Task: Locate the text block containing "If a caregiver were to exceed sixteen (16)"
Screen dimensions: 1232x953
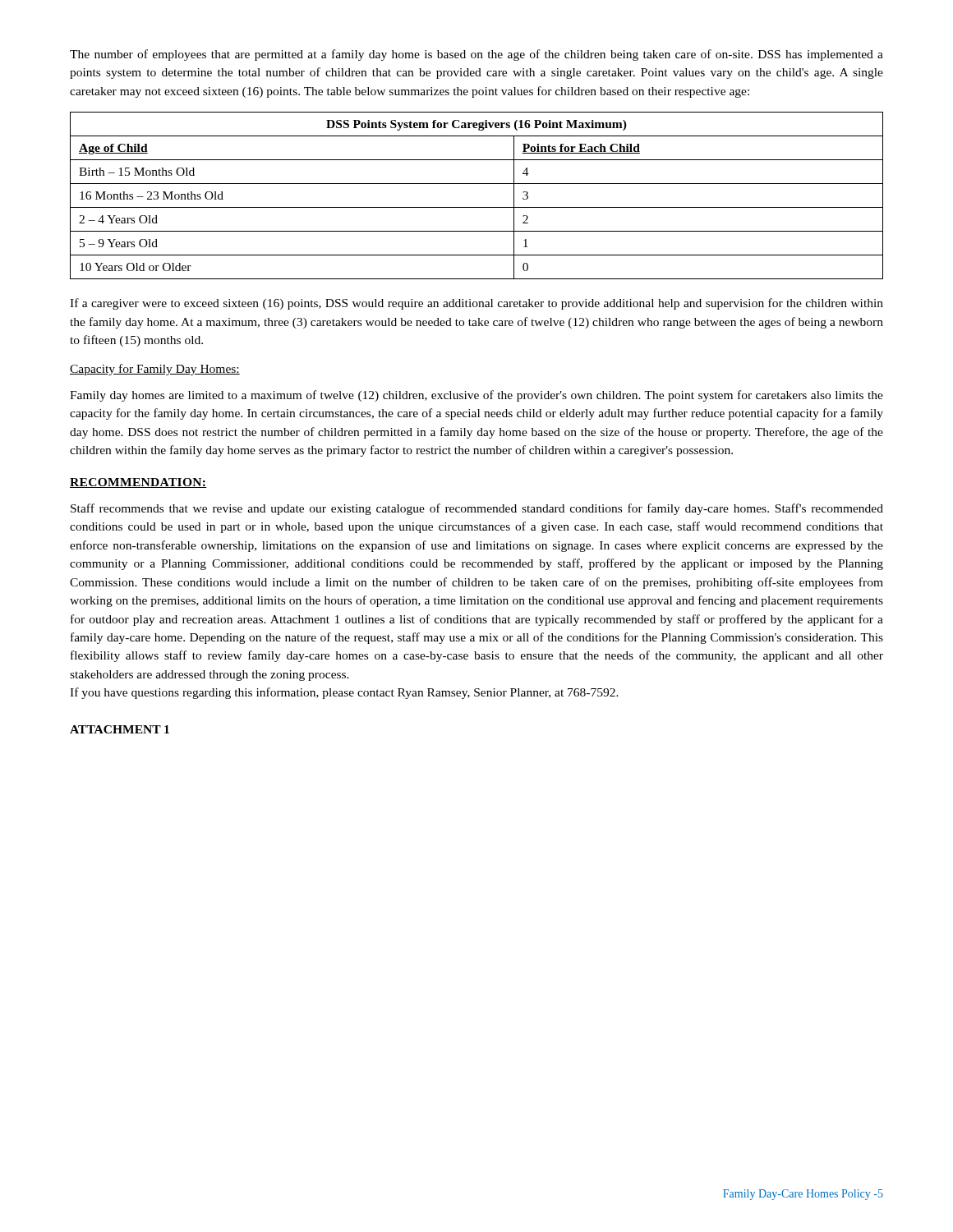Action: tap(476, 321)
